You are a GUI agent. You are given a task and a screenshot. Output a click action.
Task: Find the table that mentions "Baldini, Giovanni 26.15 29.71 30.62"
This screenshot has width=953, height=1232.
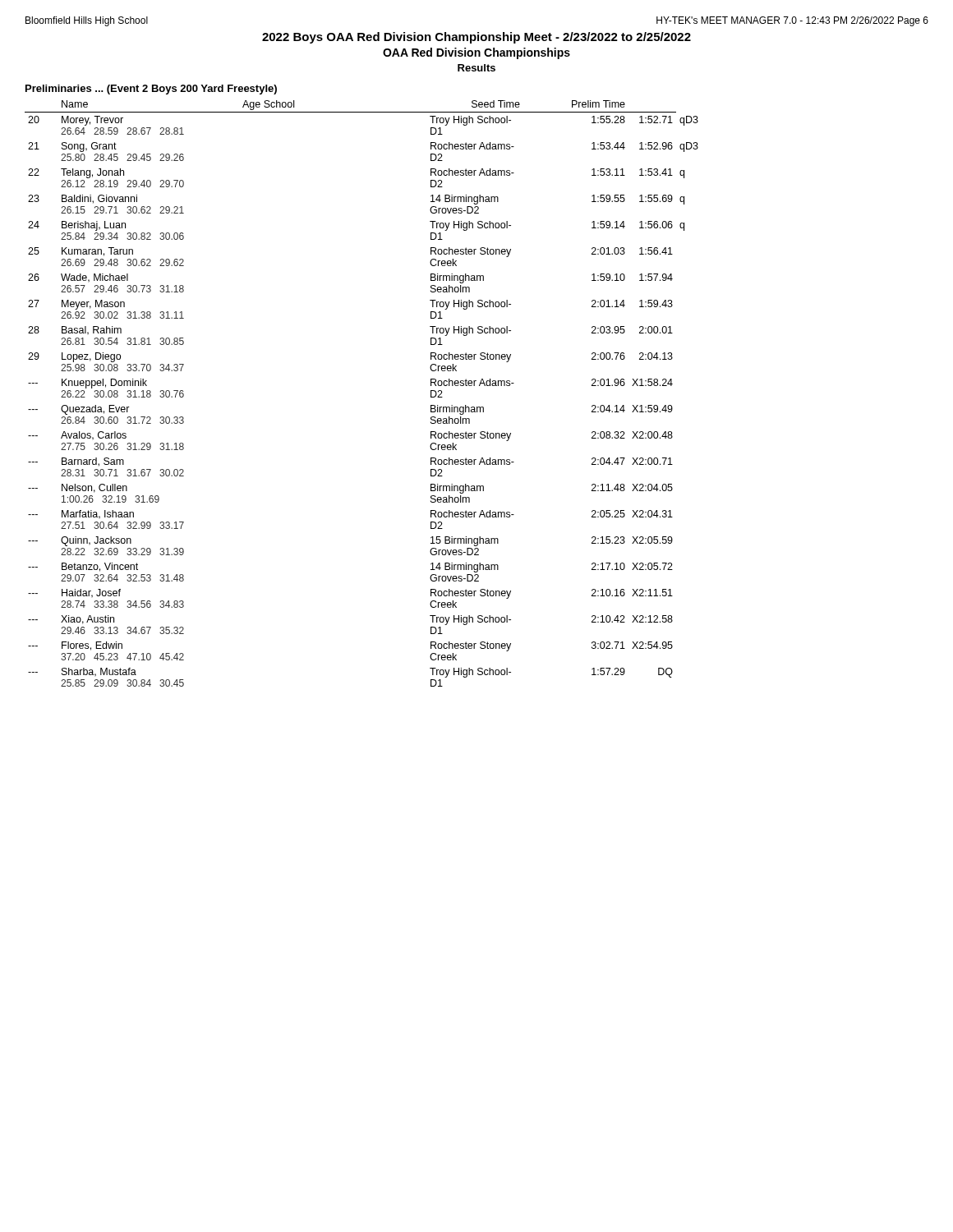[476, 394]
